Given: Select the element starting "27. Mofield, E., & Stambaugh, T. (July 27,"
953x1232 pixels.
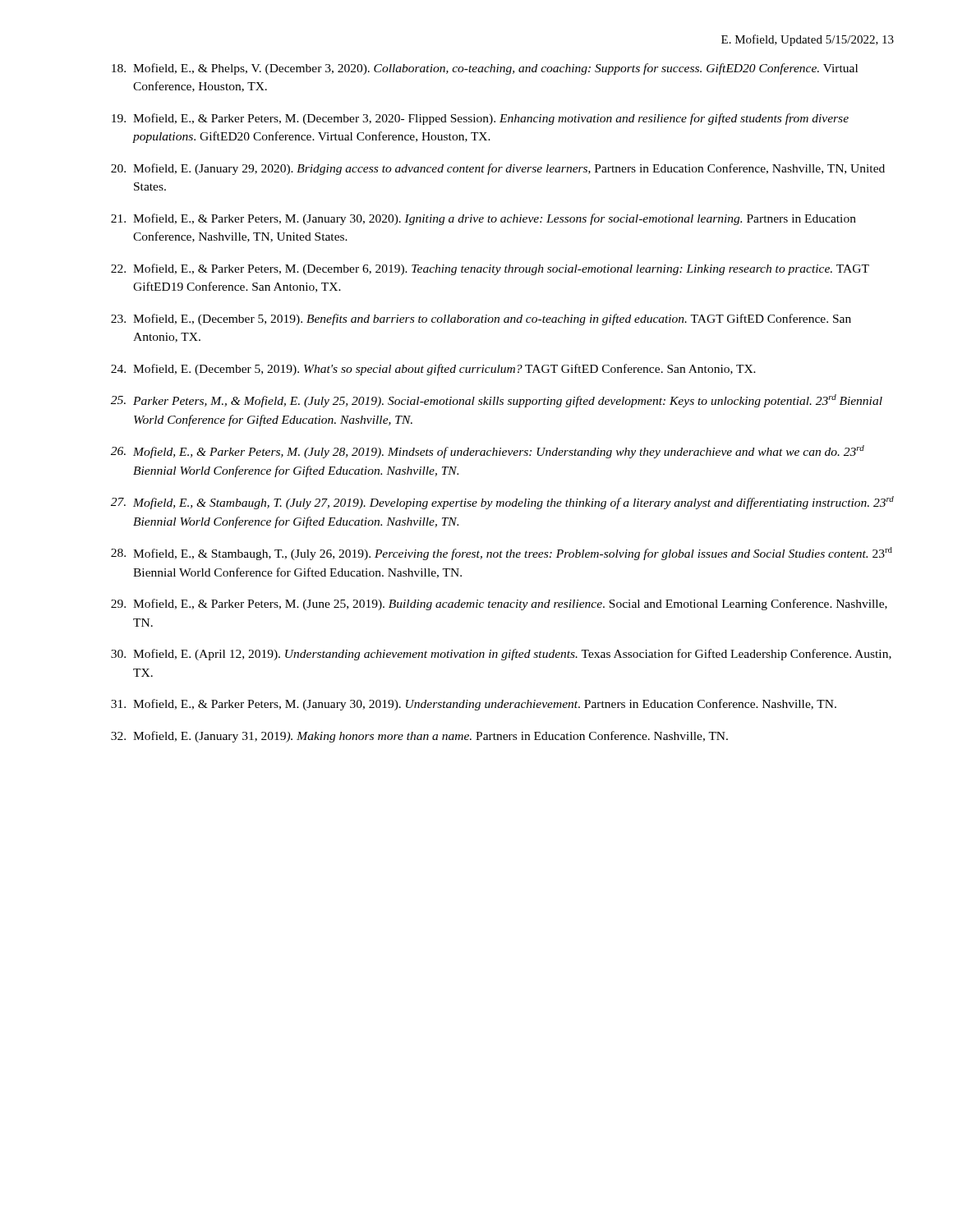Looking at the screenshot, I should coord(492,512).
